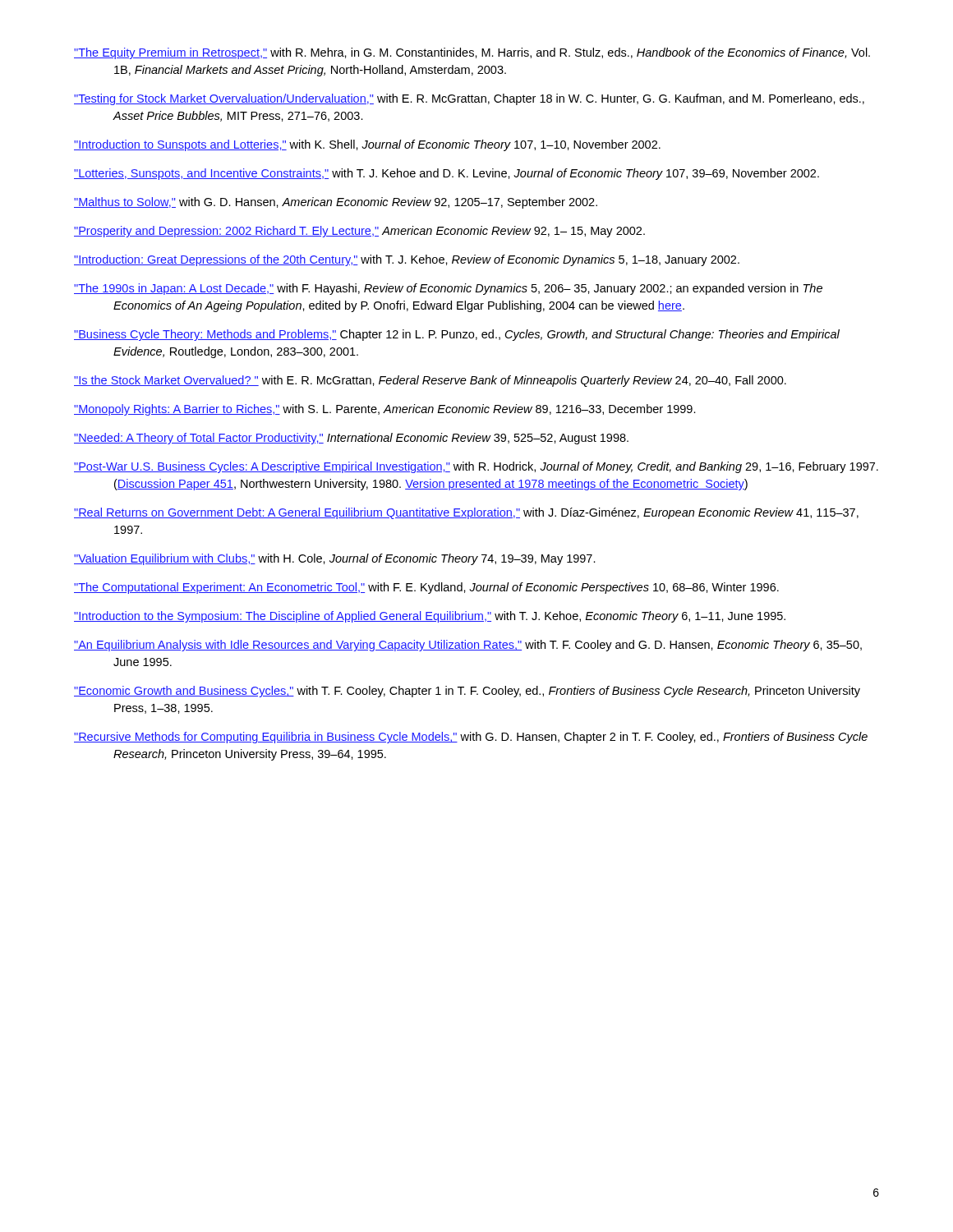This screenshot has height=1232, width=953.
Task: Where is the passage that starts ""The Equity Premium in Retrospect,""?
Action: pos(472,61)
